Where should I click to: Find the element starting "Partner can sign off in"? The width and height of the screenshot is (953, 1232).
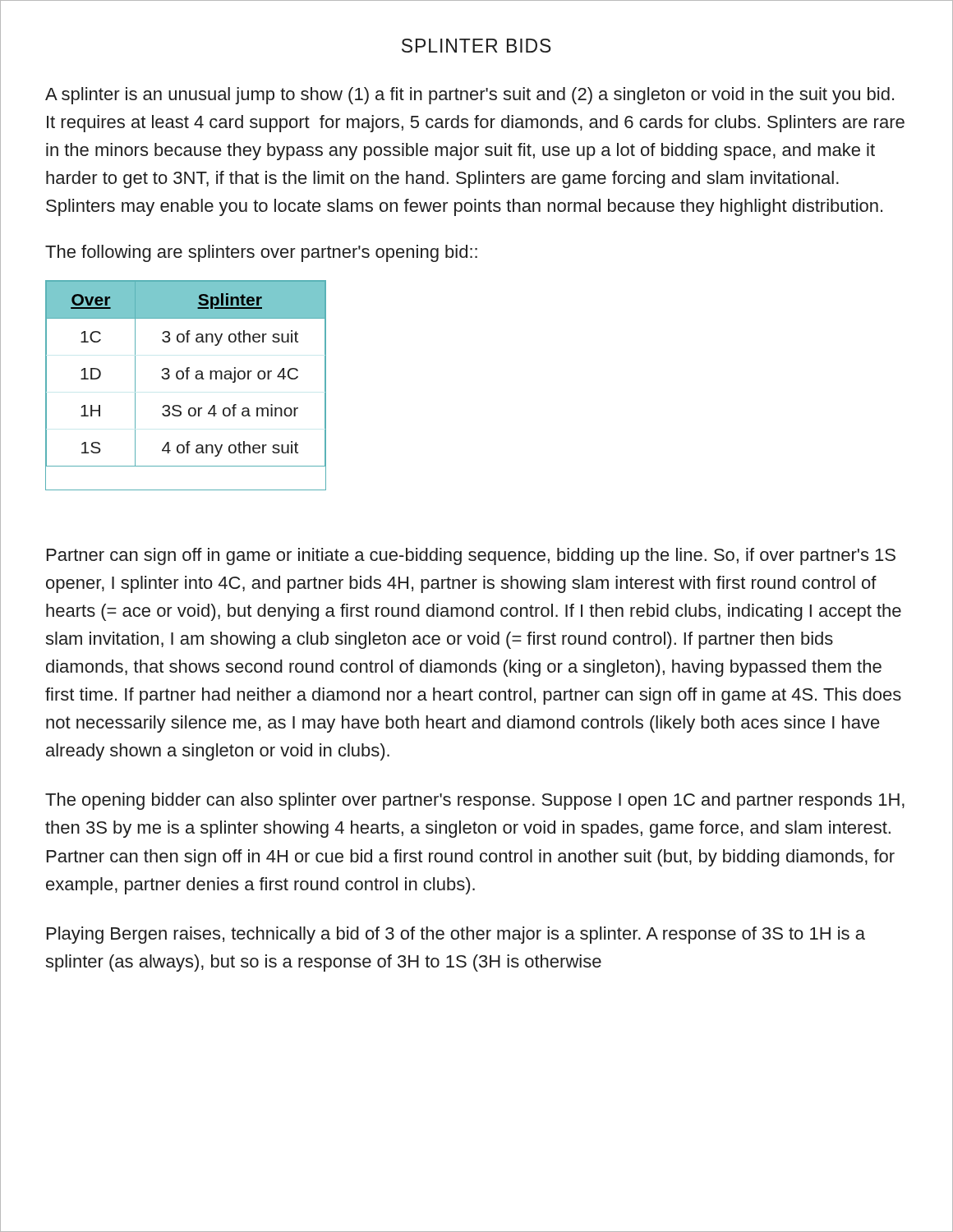click(473, 652)
